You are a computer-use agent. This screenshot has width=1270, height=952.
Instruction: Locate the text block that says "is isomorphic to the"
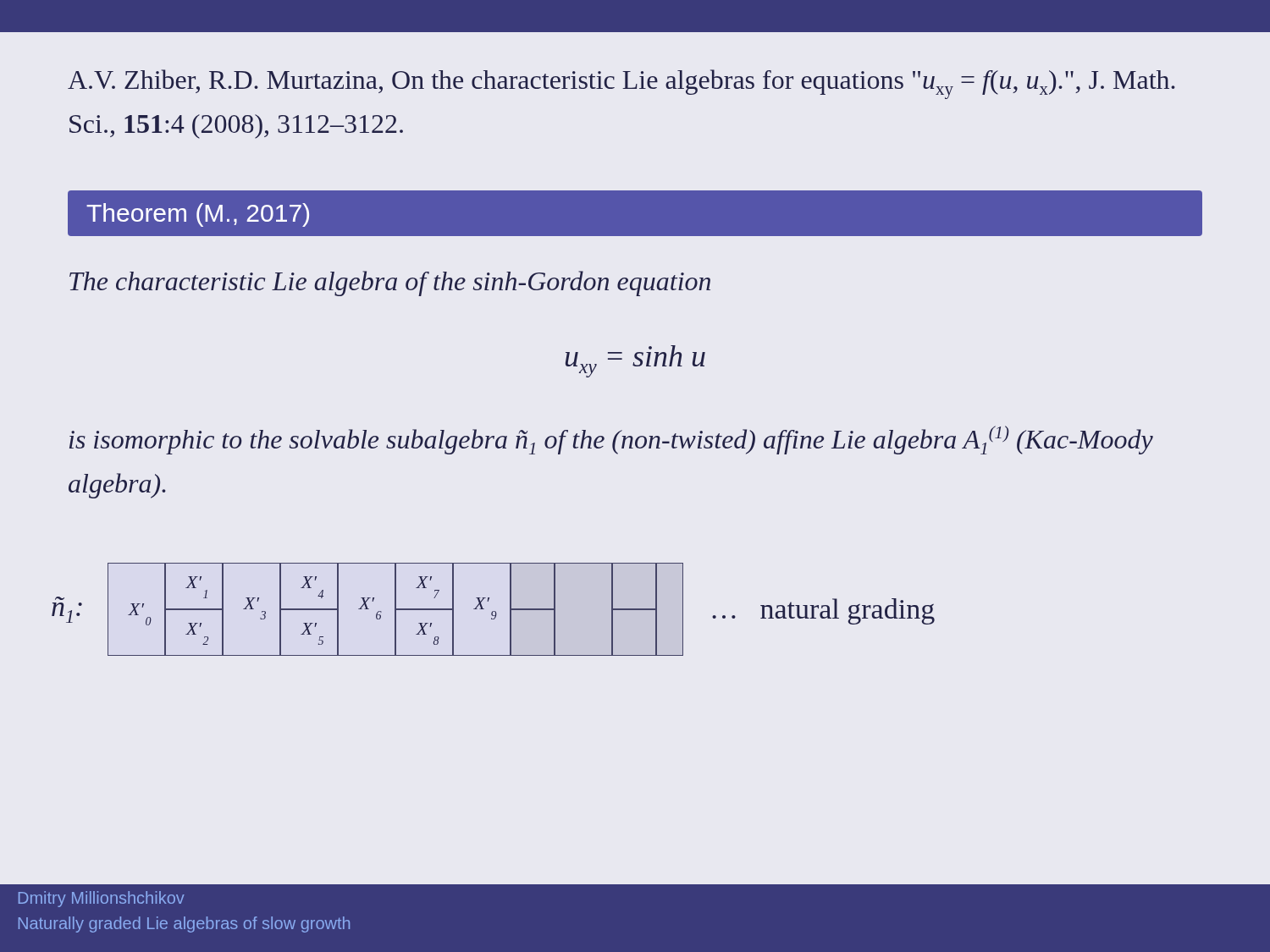[x=610, y=460]
